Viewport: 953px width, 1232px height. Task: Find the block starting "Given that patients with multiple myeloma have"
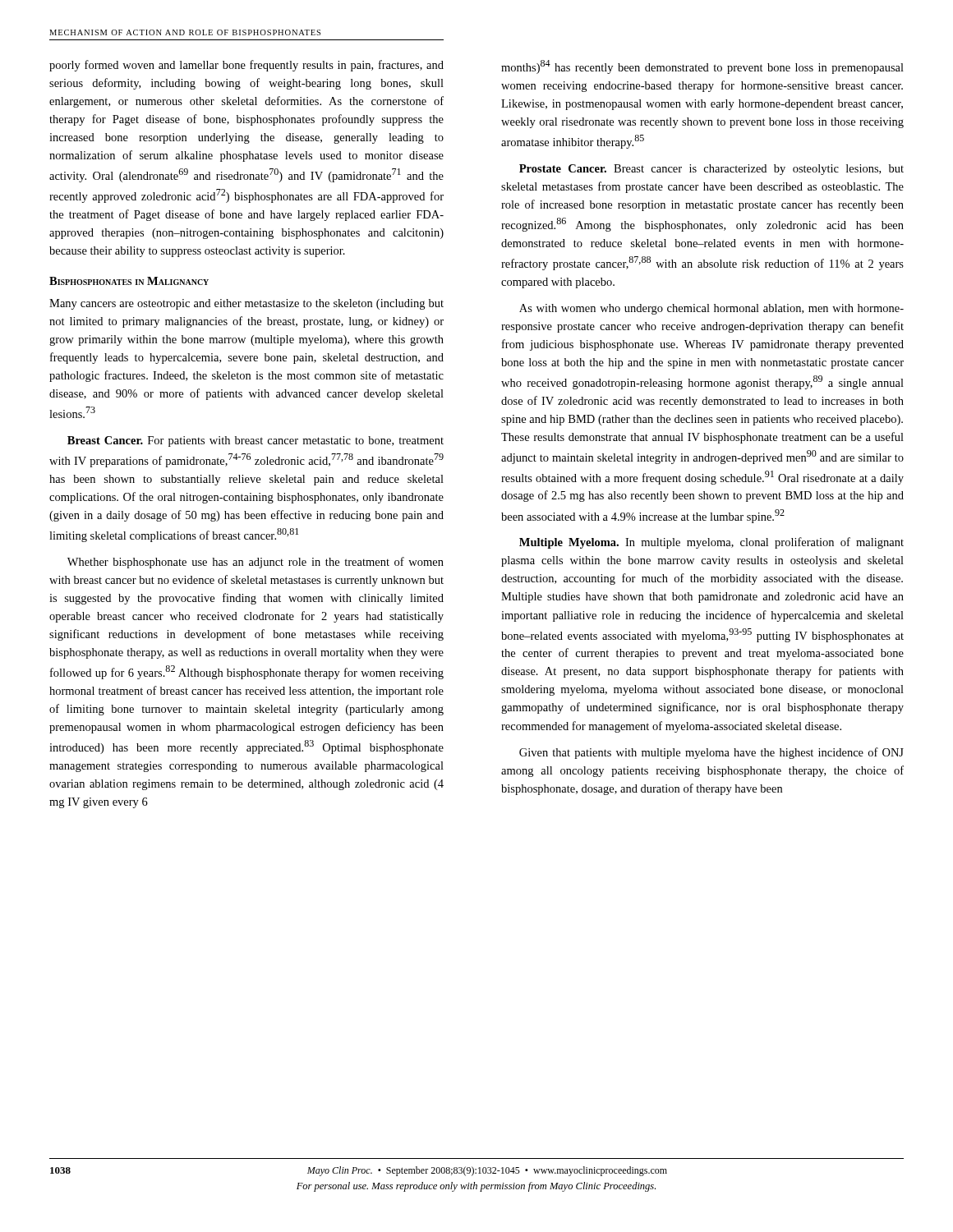coord(702,770)
